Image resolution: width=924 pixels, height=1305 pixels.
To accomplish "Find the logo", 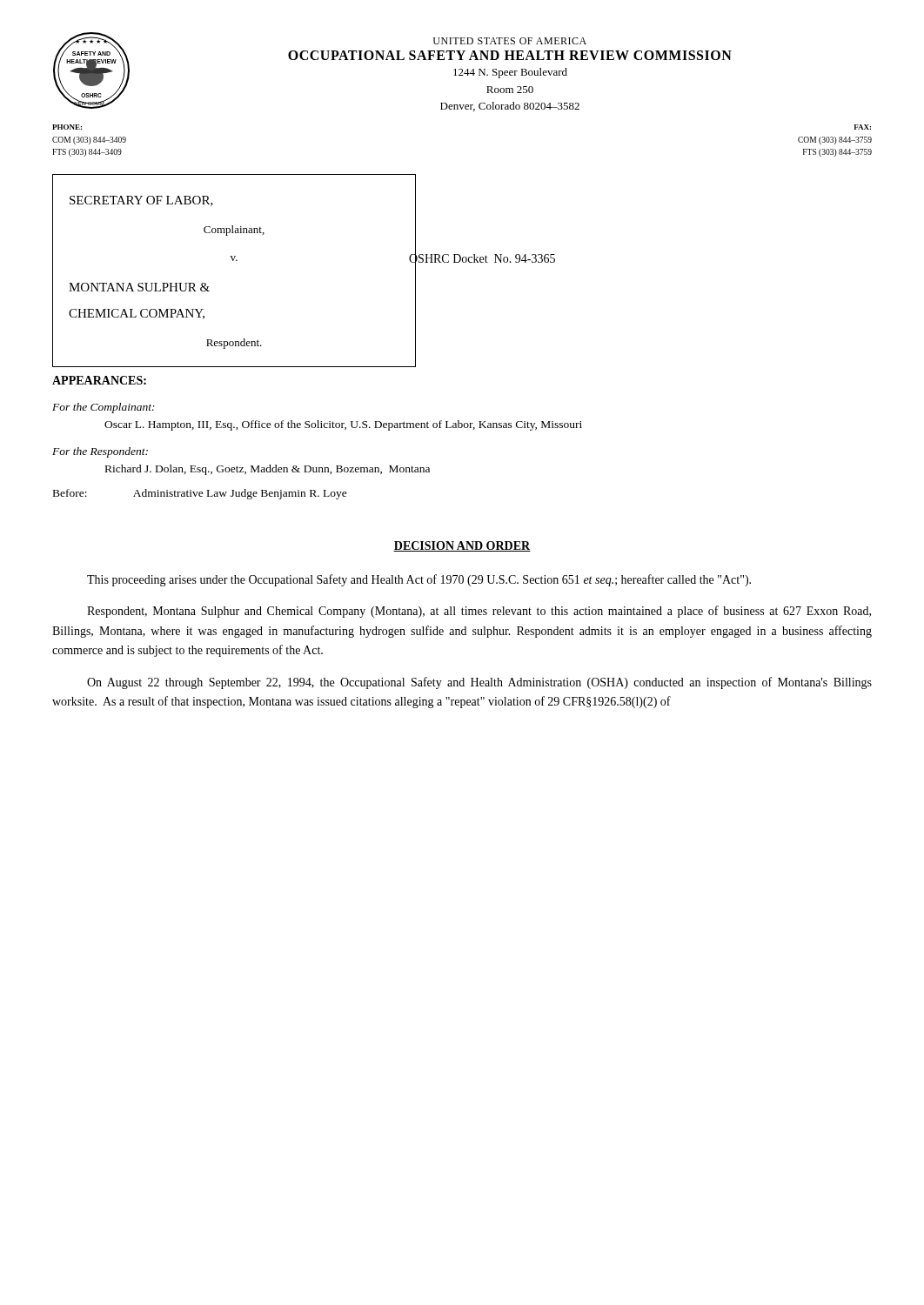I will (91, 70).
